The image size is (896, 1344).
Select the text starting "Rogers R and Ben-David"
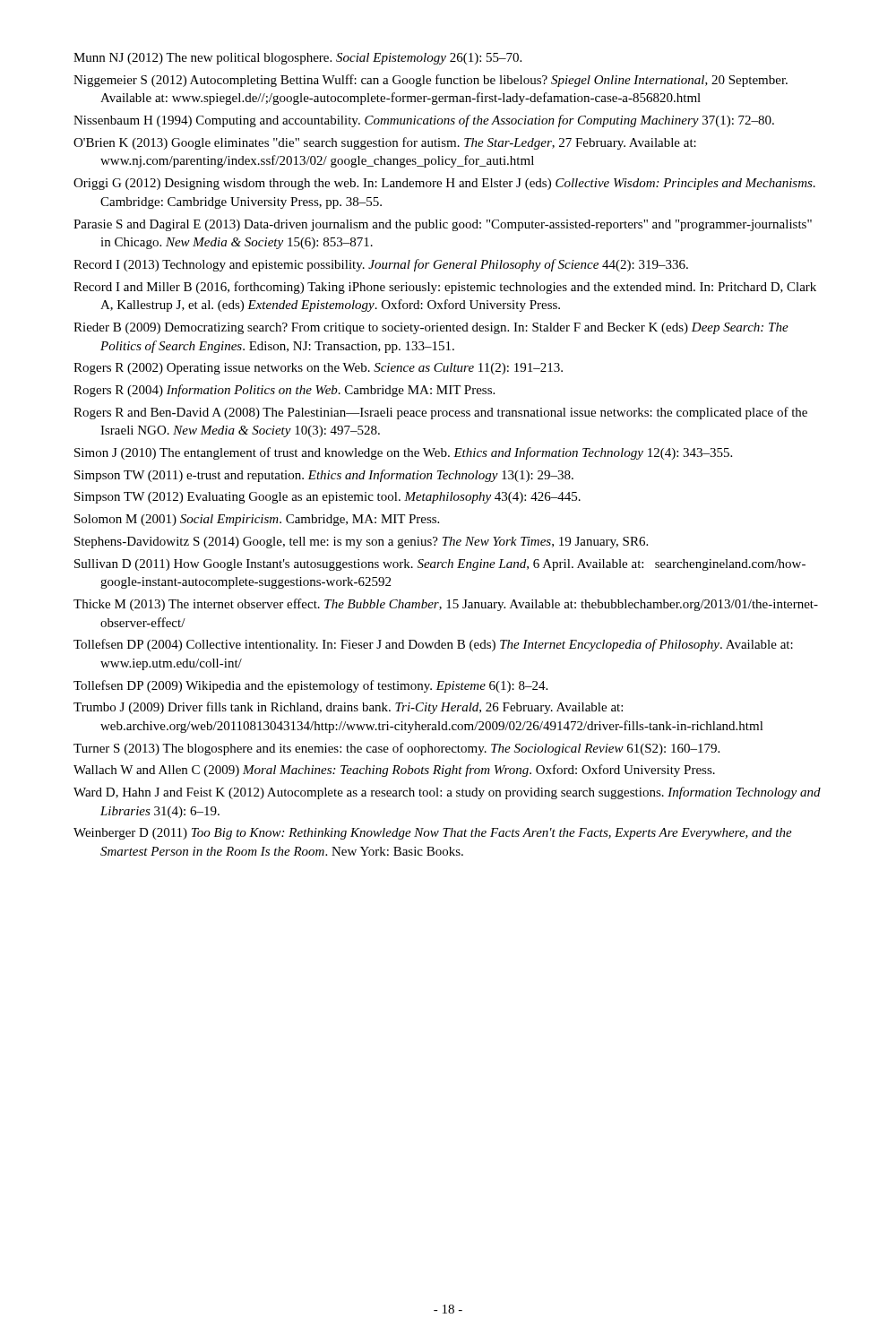[441, 421]
